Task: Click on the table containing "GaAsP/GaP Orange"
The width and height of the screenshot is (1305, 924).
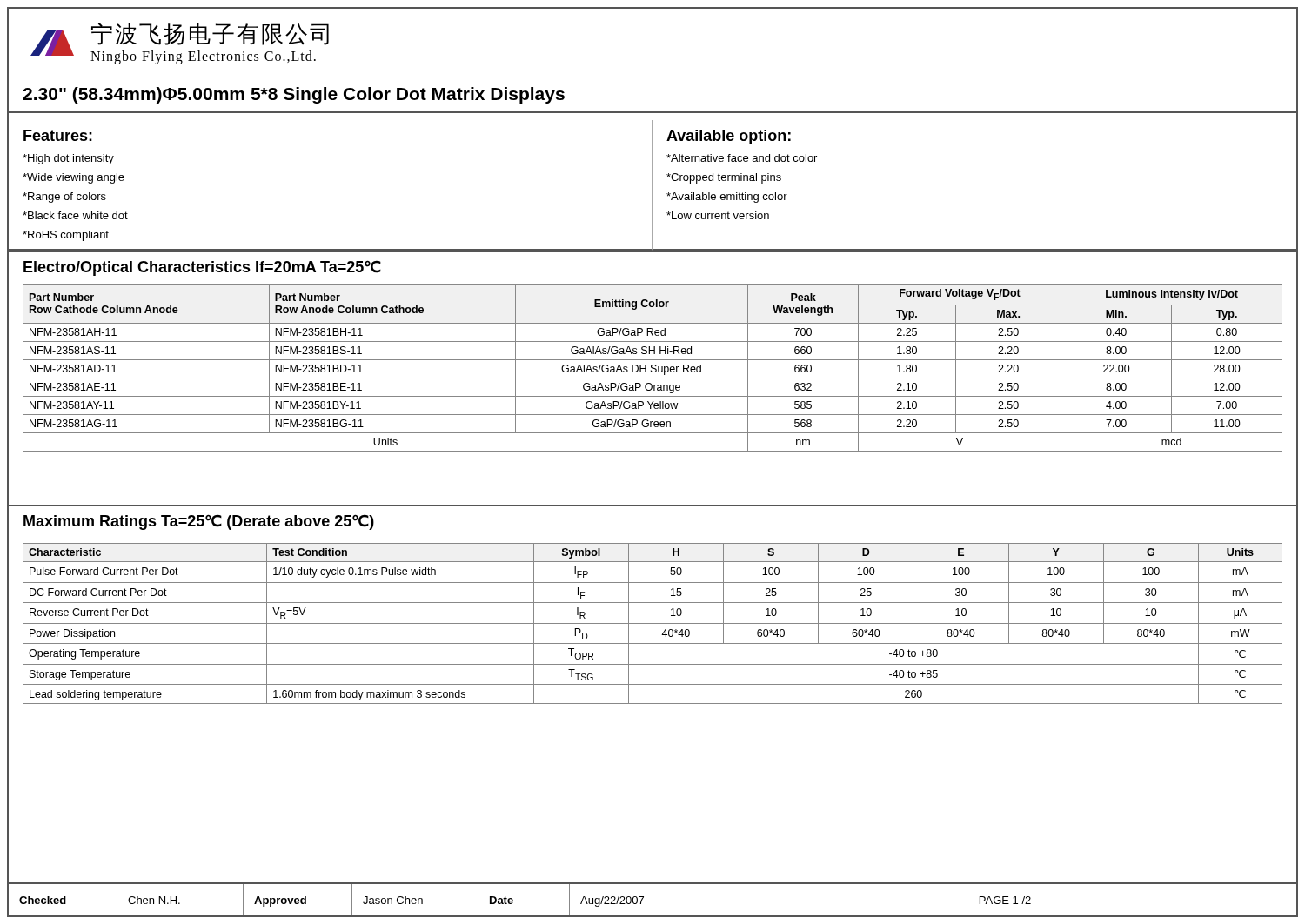Action: 652,367
